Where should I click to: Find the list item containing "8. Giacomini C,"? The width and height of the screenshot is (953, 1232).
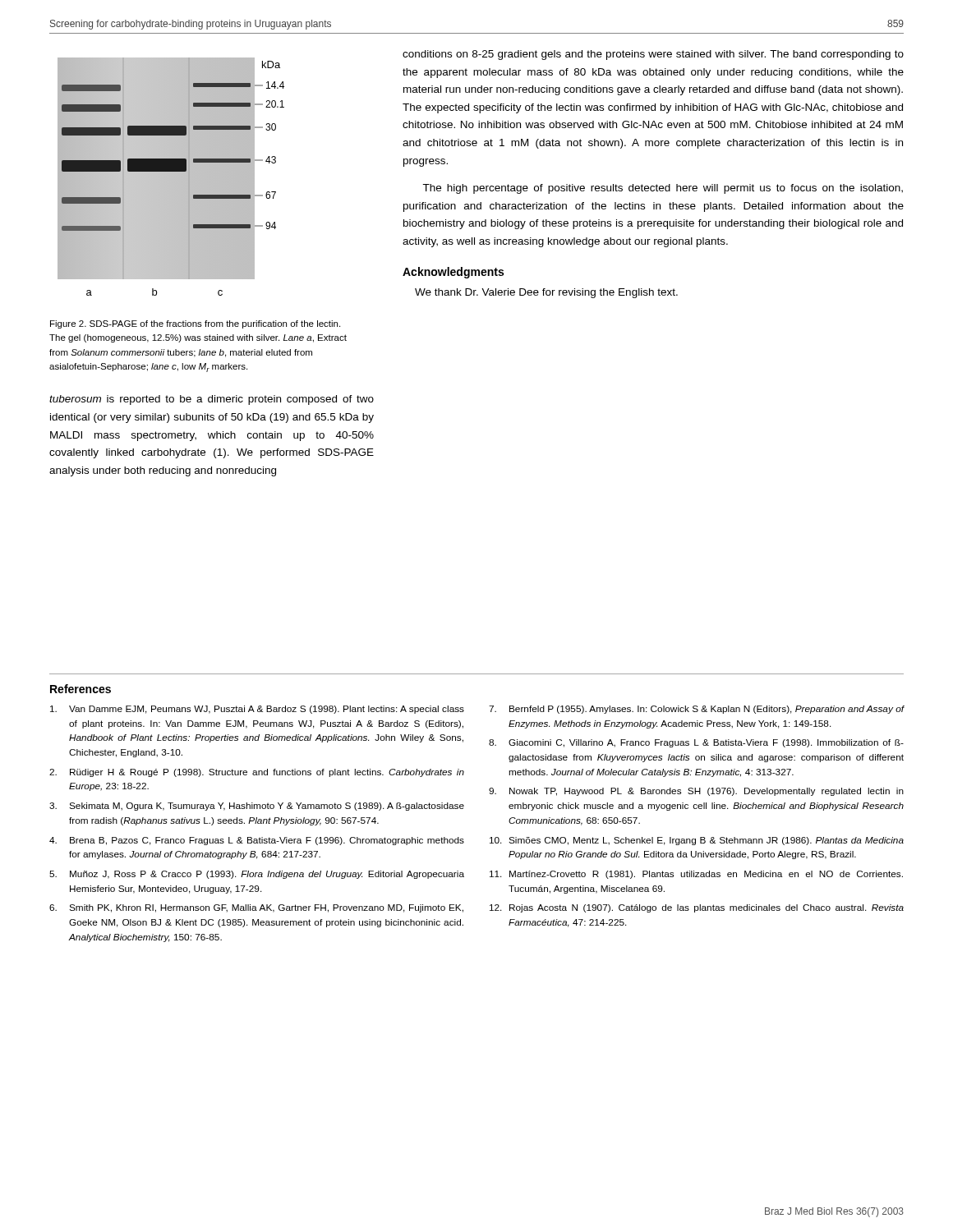pyautogui.click(x=696, y=758)
